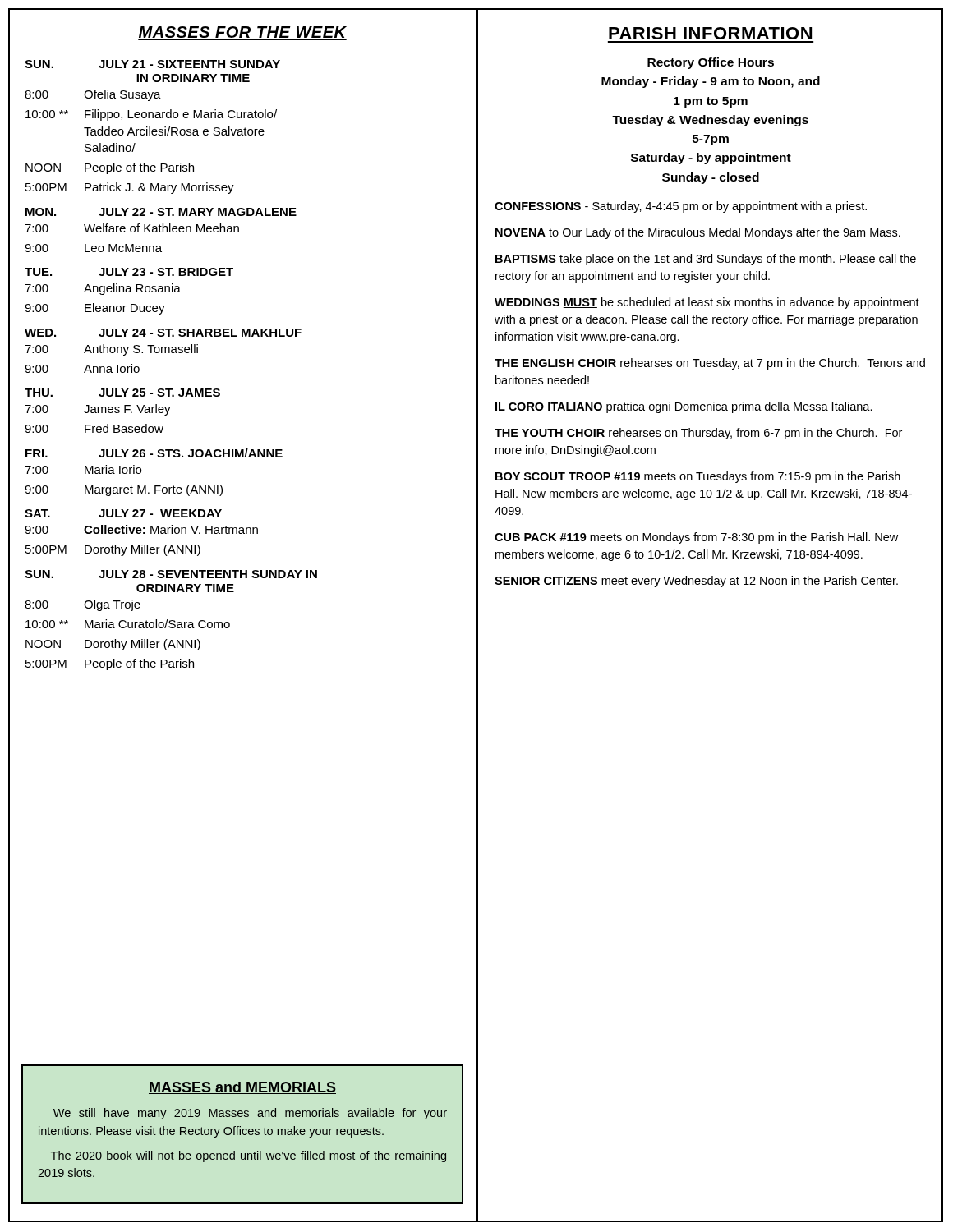Find the block on this page that starts "THU. JULY 25 - ST. JAMES 7:00"
Image resolution: width=953 pixels, height=1232 pixels.
tap(122, 393)
